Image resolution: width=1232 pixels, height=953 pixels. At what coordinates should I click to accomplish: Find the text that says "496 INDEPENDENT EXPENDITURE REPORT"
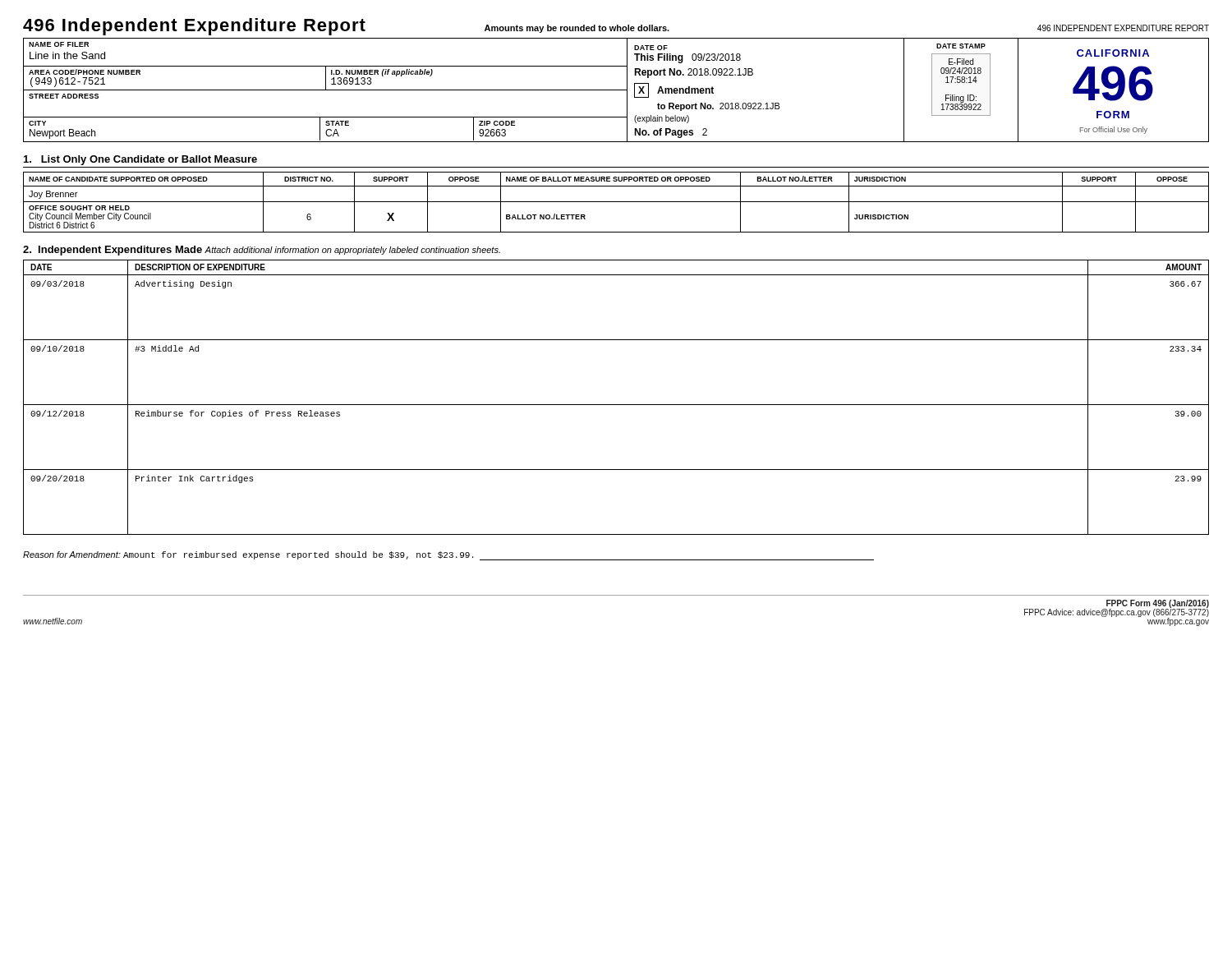1123,28
